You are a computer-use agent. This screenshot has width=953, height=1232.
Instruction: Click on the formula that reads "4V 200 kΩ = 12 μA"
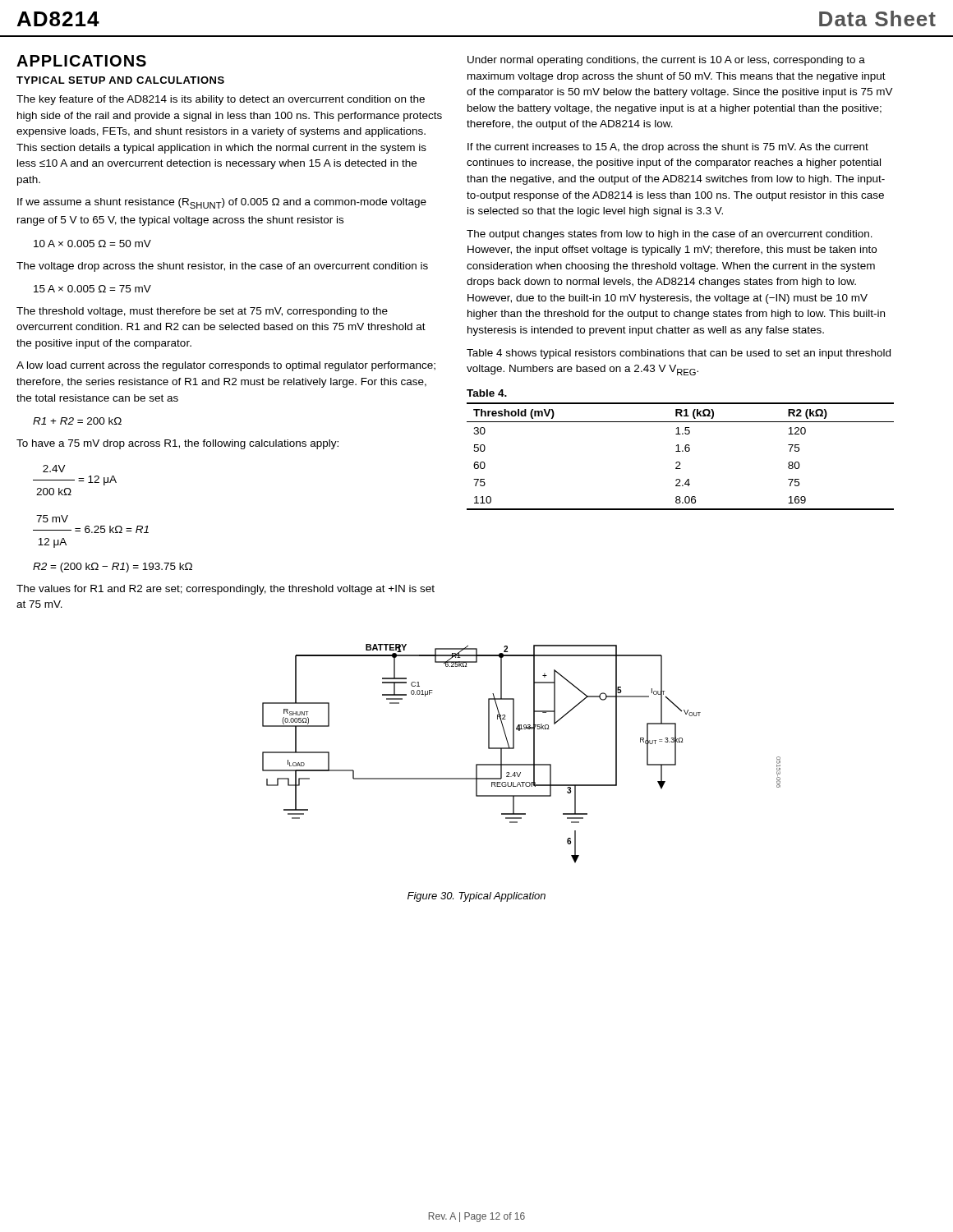tap(75, 480)
